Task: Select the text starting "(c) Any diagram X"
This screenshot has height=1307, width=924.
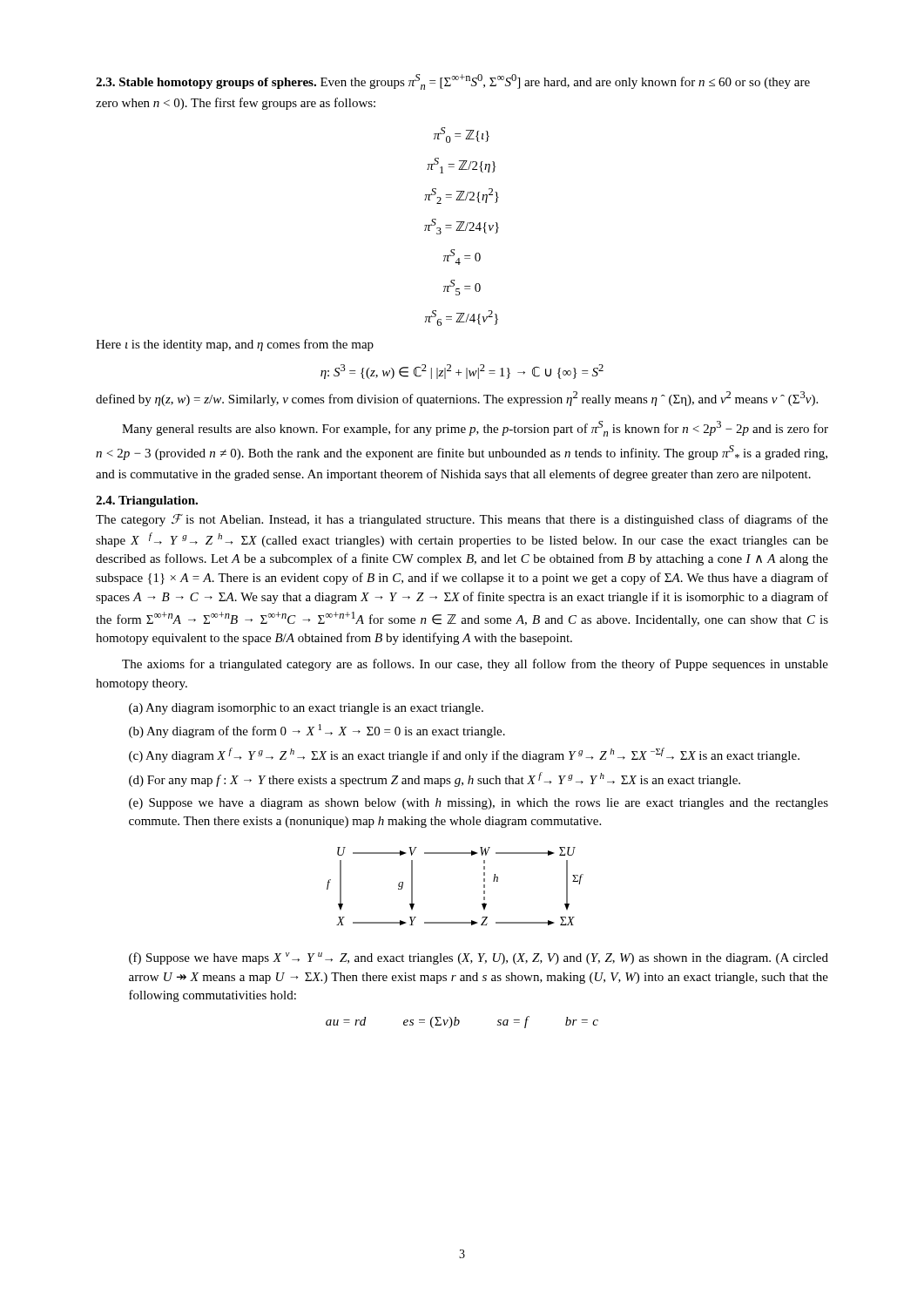Action: coord(464,755)
